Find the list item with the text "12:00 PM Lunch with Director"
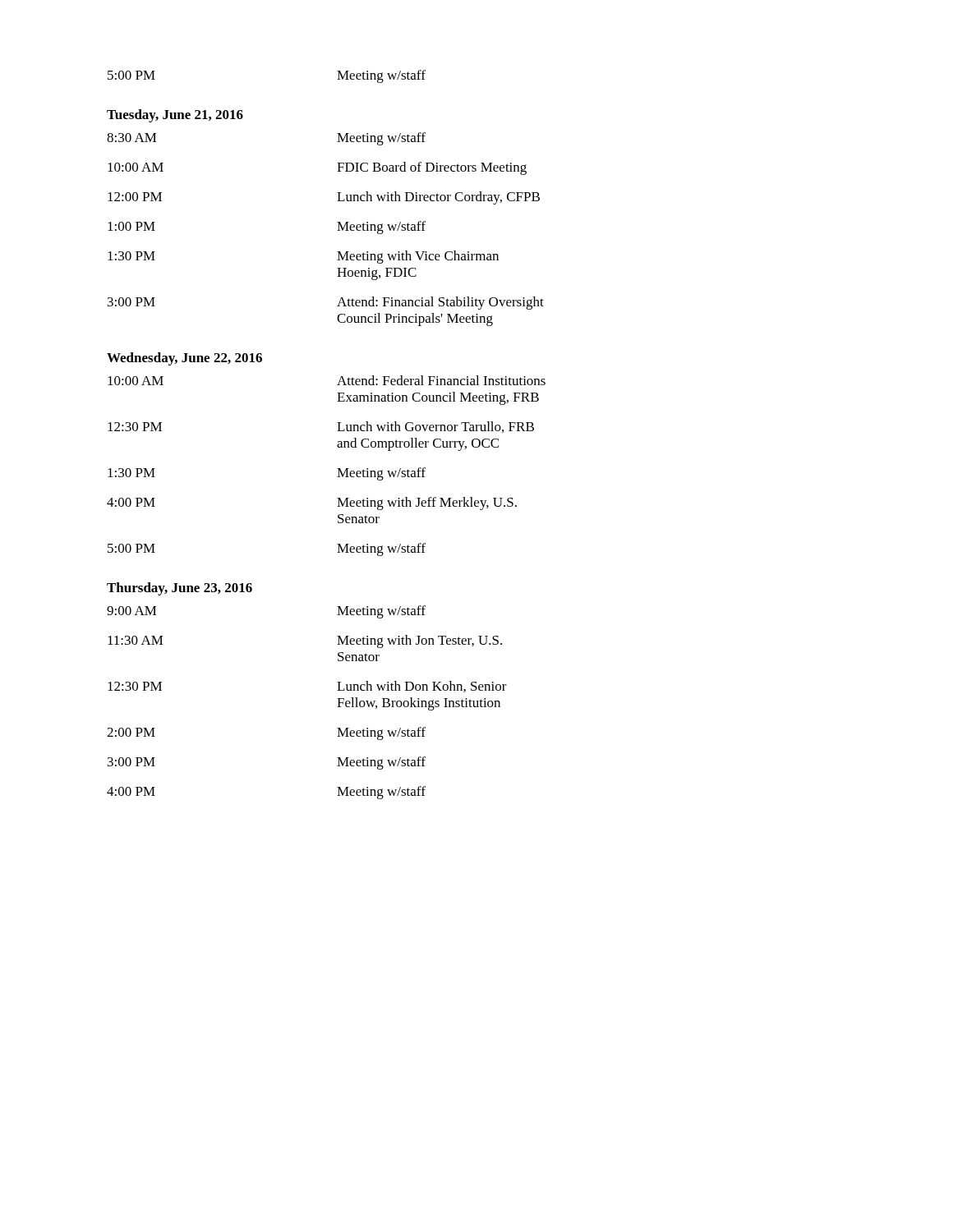Viewport: 953px width, 1232px height. coord(476,196)
